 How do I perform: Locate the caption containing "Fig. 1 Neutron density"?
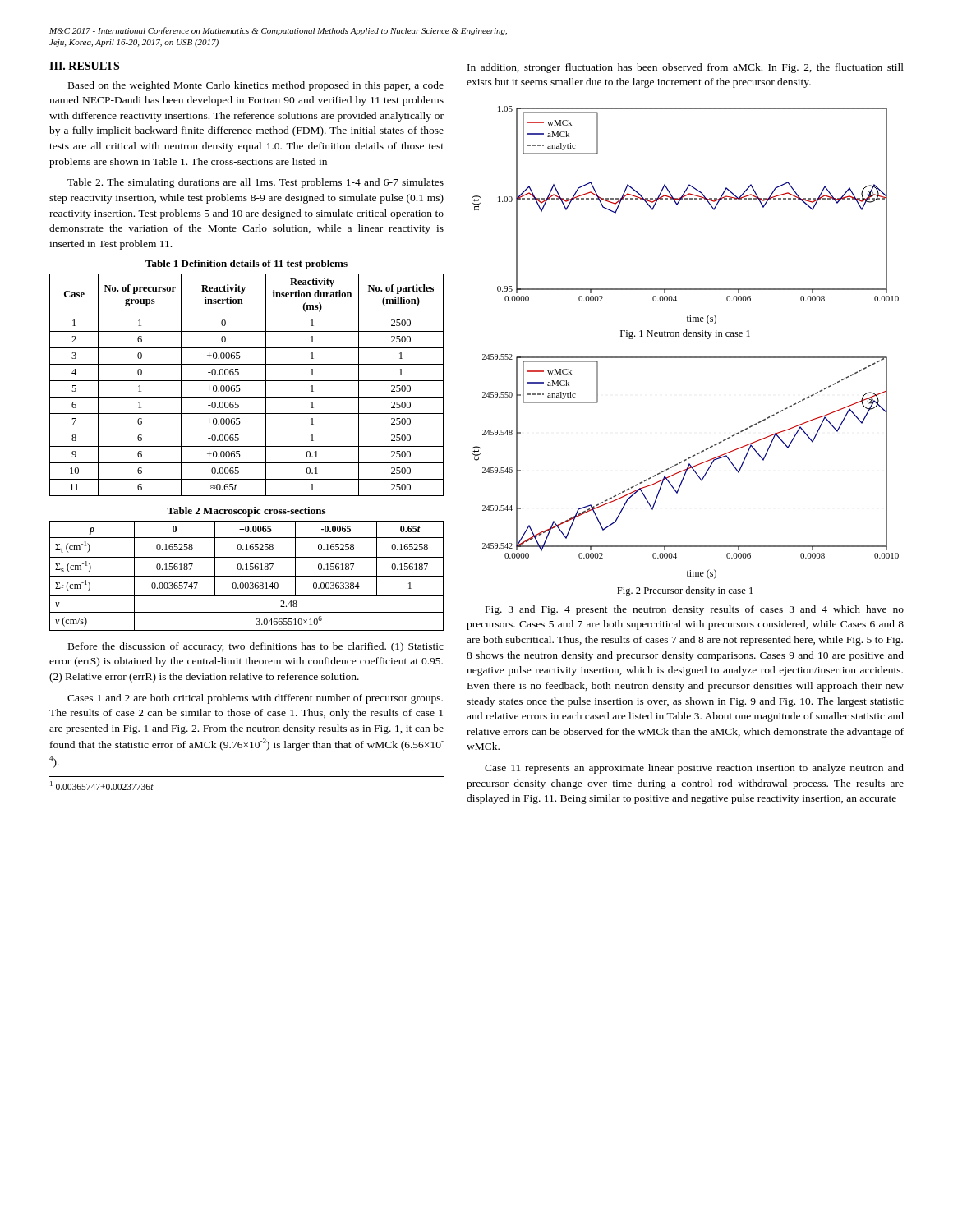685,333
